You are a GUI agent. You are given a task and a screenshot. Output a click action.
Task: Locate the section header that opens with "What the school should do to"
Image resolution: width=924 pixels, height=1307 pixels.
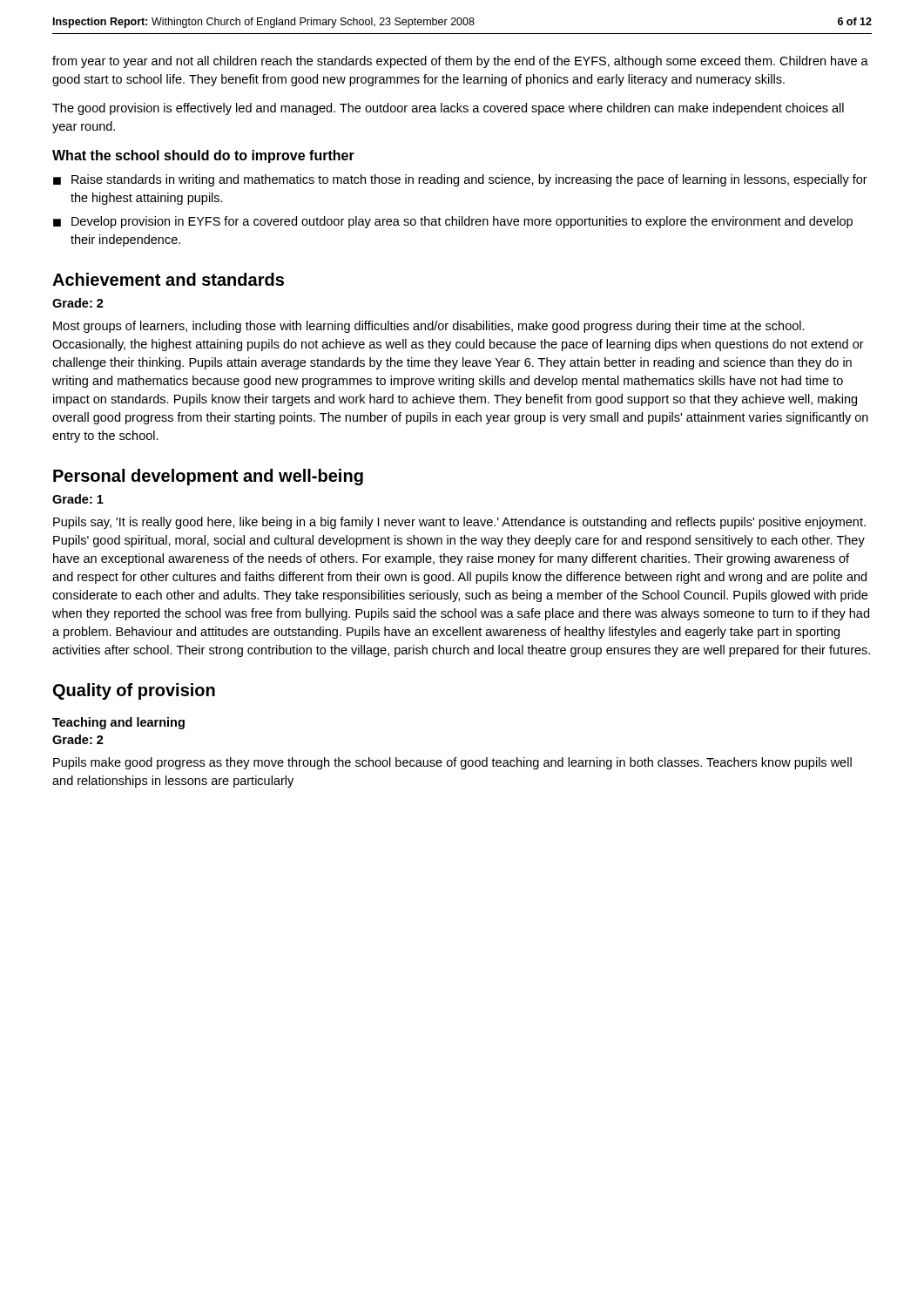(203, 156)
